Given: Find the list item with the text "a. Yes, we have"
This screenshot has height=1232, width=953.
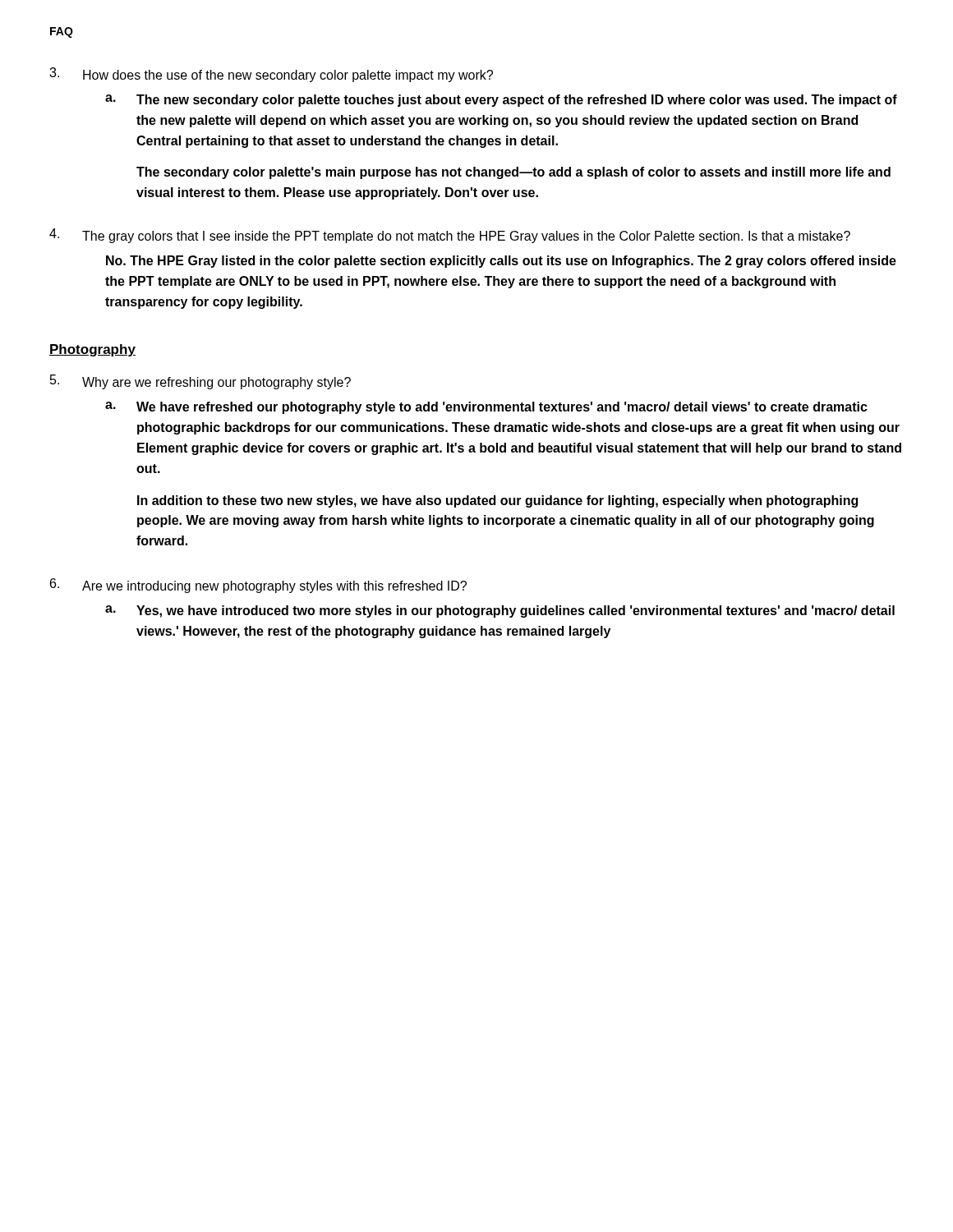Looking at the screenshot, I should pyautogui.click(x=504, y=622).
